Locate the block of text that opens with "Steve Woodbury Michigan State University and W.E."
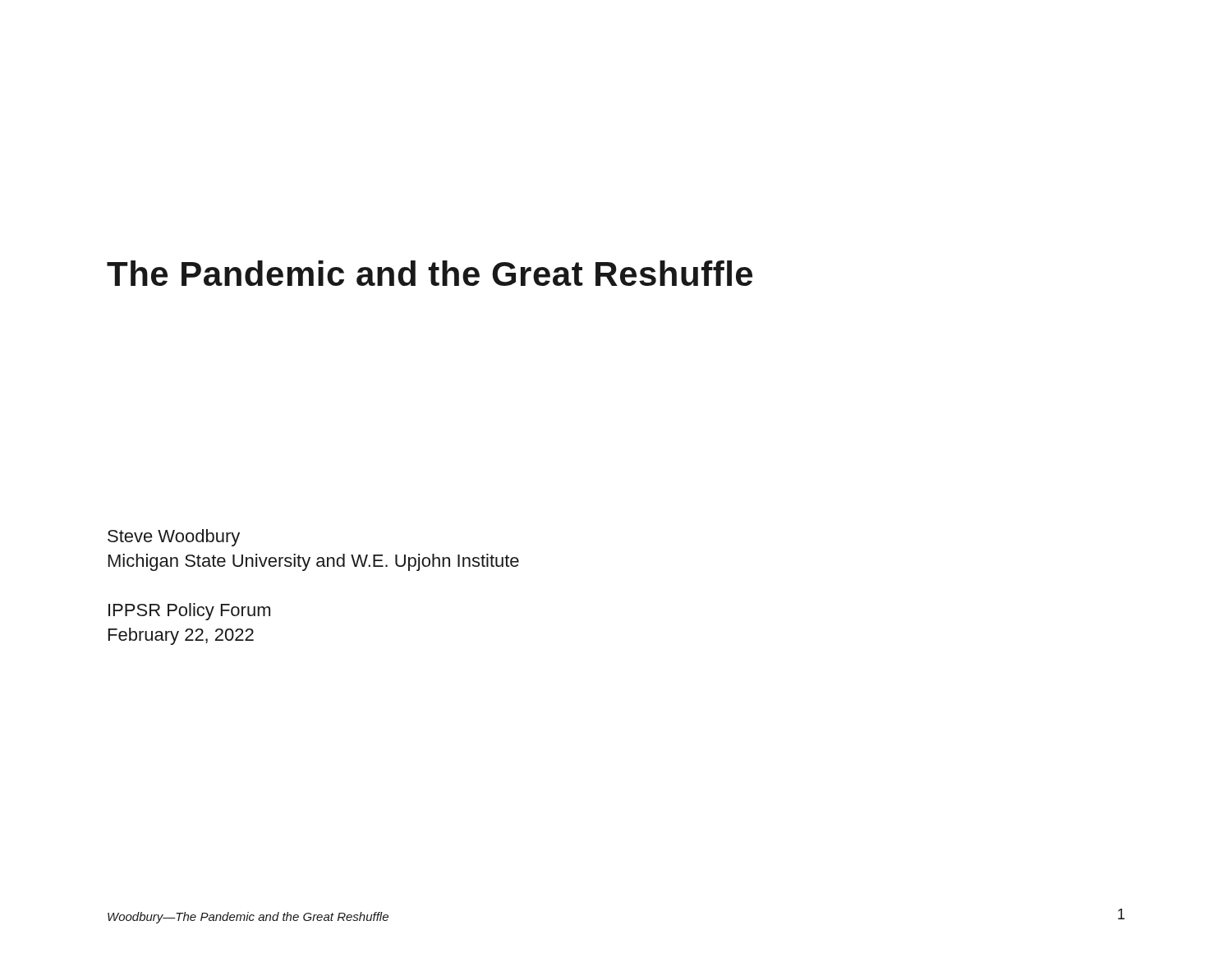The width and height of the screenshot is (1232, 953). [x=313, y=549]
